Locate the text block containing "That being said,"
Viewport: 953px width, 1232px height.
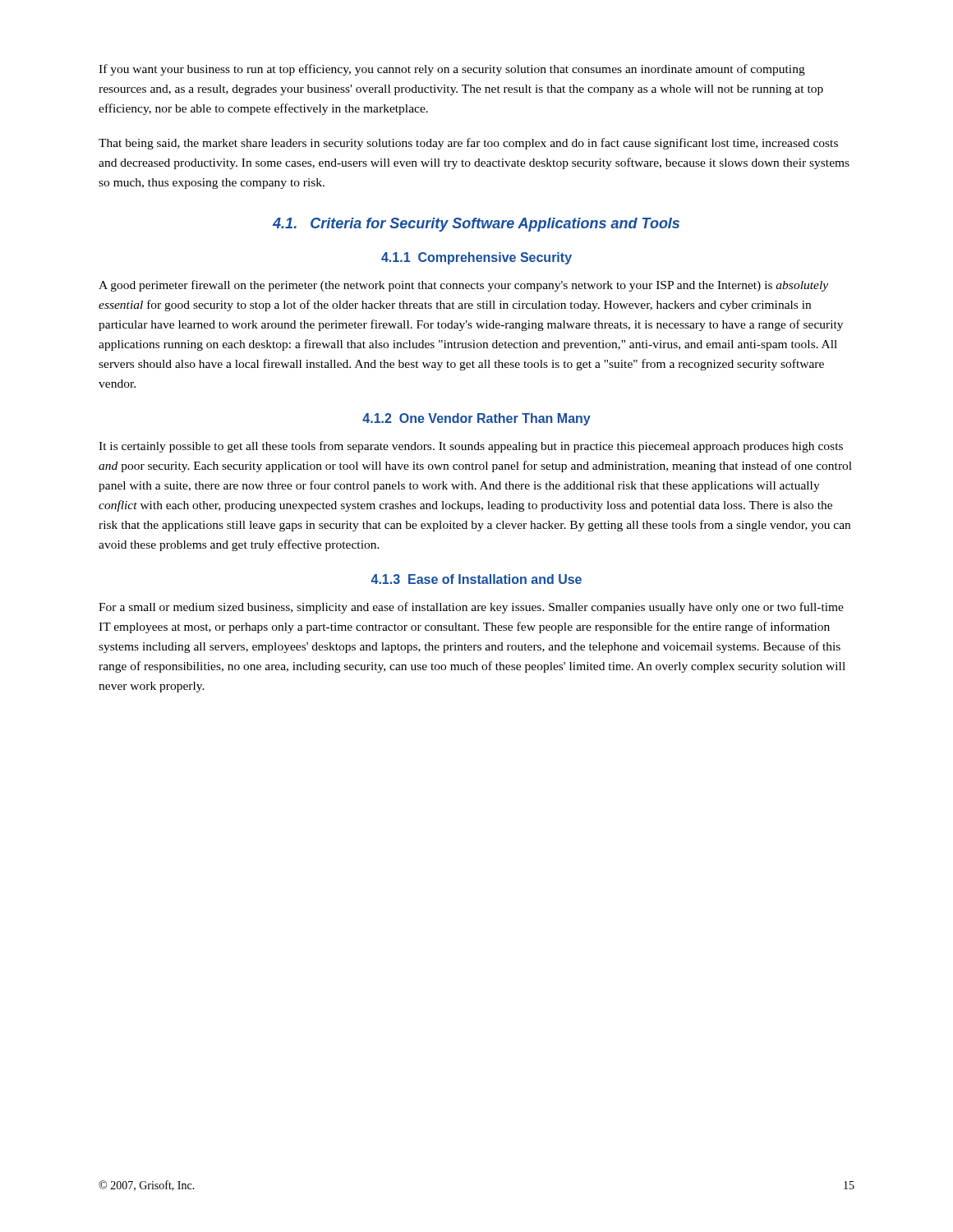[x=474, y=162]
